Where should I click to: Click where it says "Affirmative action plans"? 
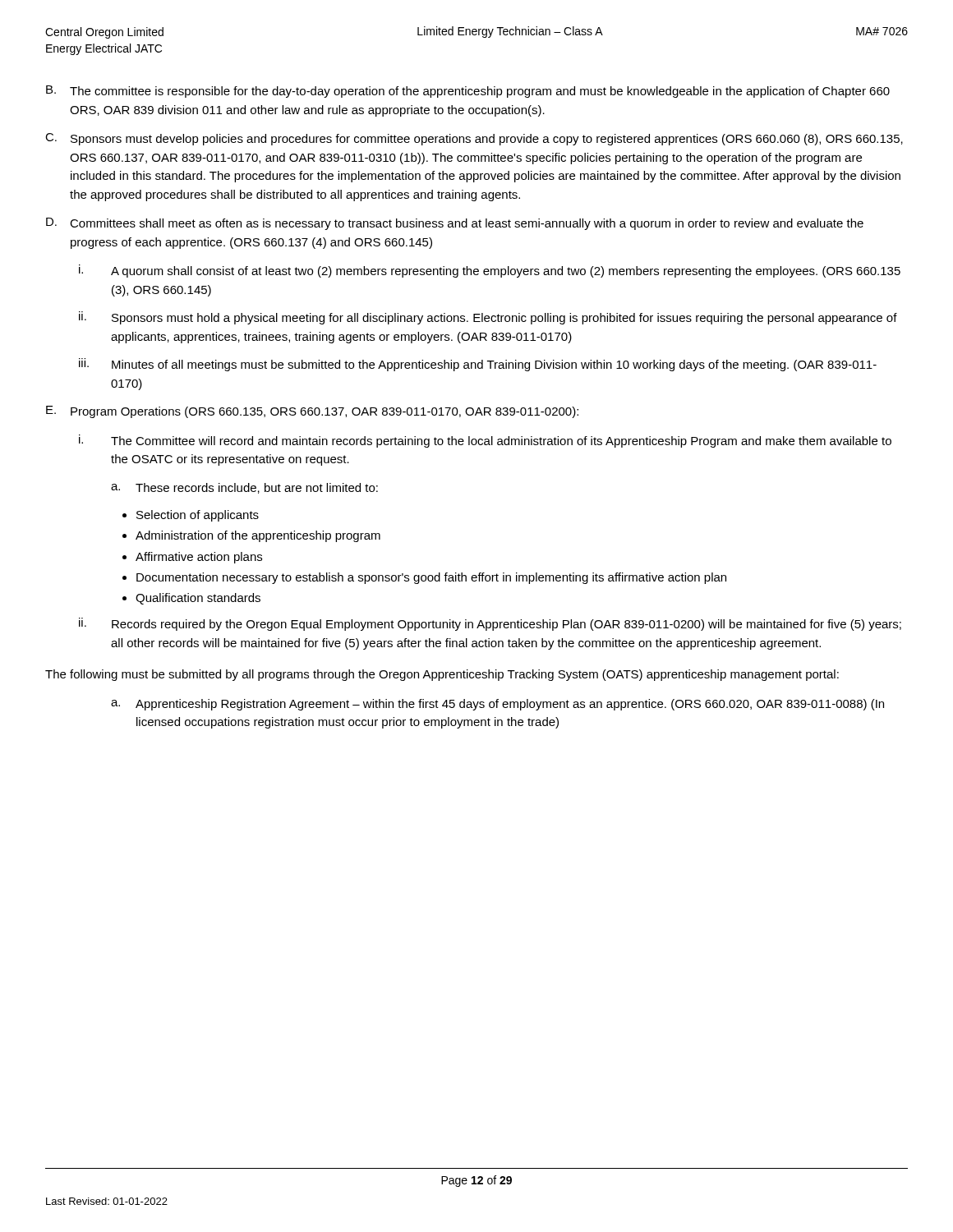click(199, 556)
